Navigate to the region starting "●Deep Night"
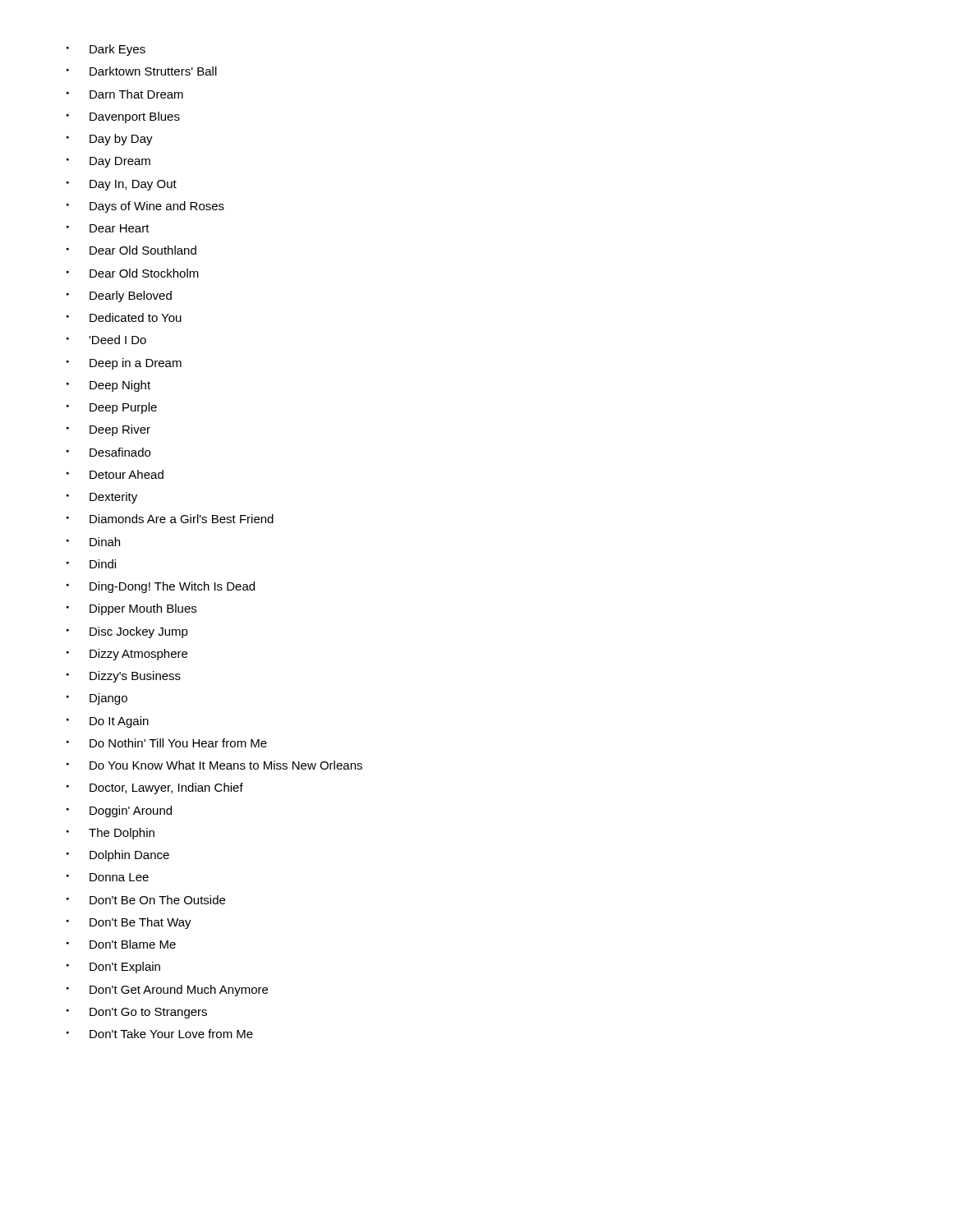The image size is (953, 1232). pyautogui.click(x=108, y=385)
